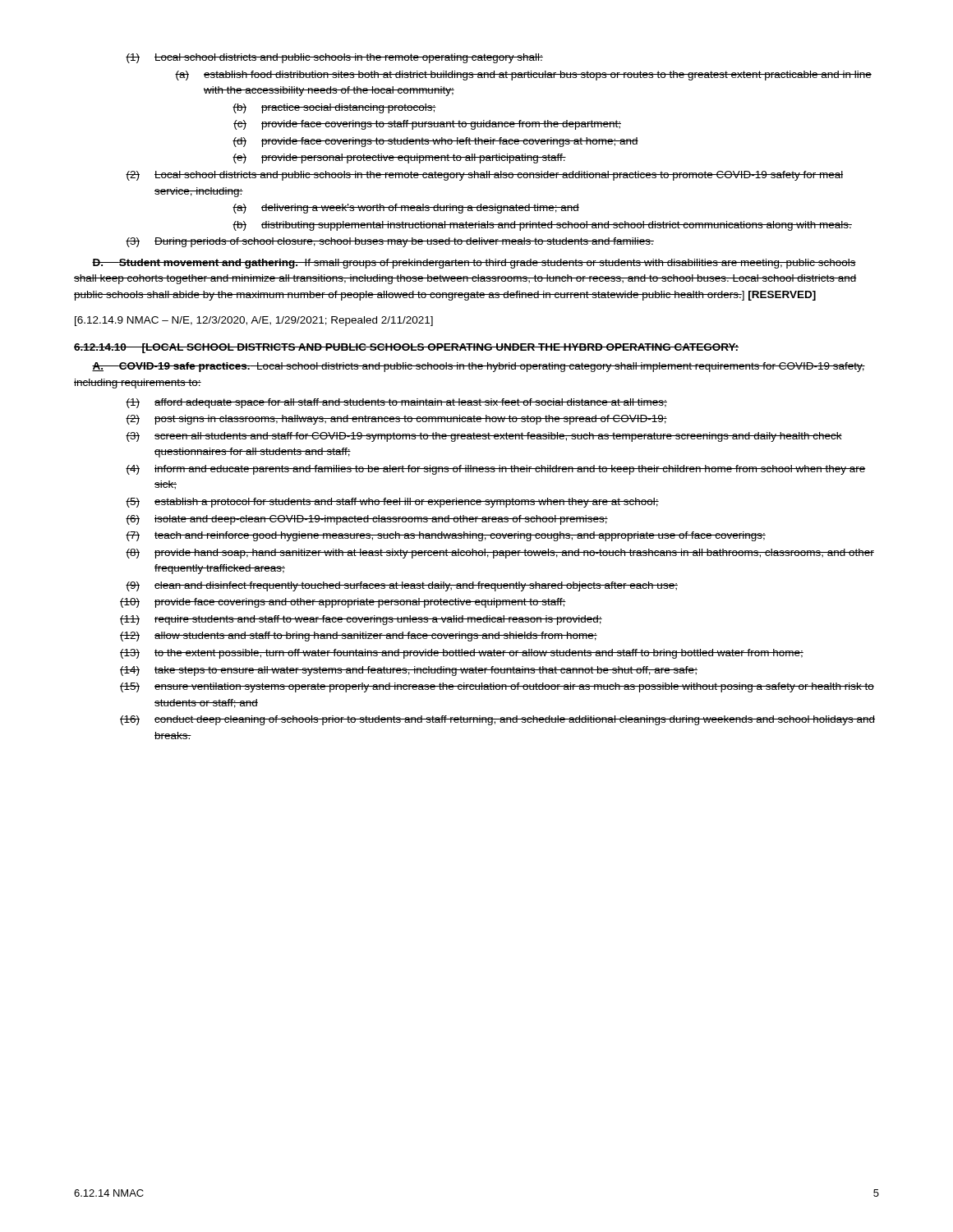The height and width of the screenshot is (1232, 953).
Task: Locate the text starting "[6.12.14.9 NMAC – N/E, 12/3/2020, A/E, 1/29/2021; Repealed"
Action: pyautogui.click(x=254, y=320)
